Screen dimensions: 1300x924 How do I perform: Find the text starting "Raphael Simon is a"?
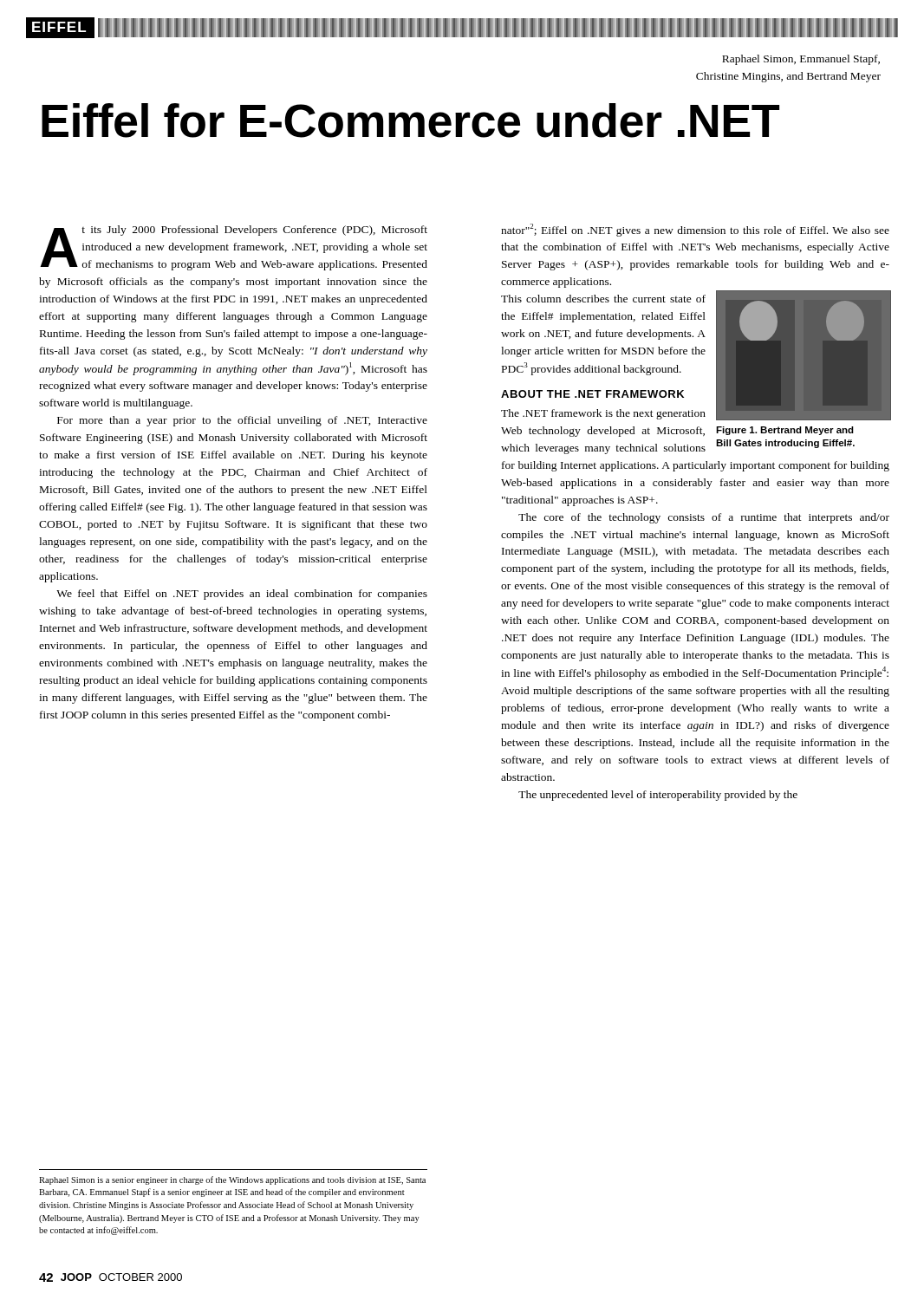(x=233, y=1205)
